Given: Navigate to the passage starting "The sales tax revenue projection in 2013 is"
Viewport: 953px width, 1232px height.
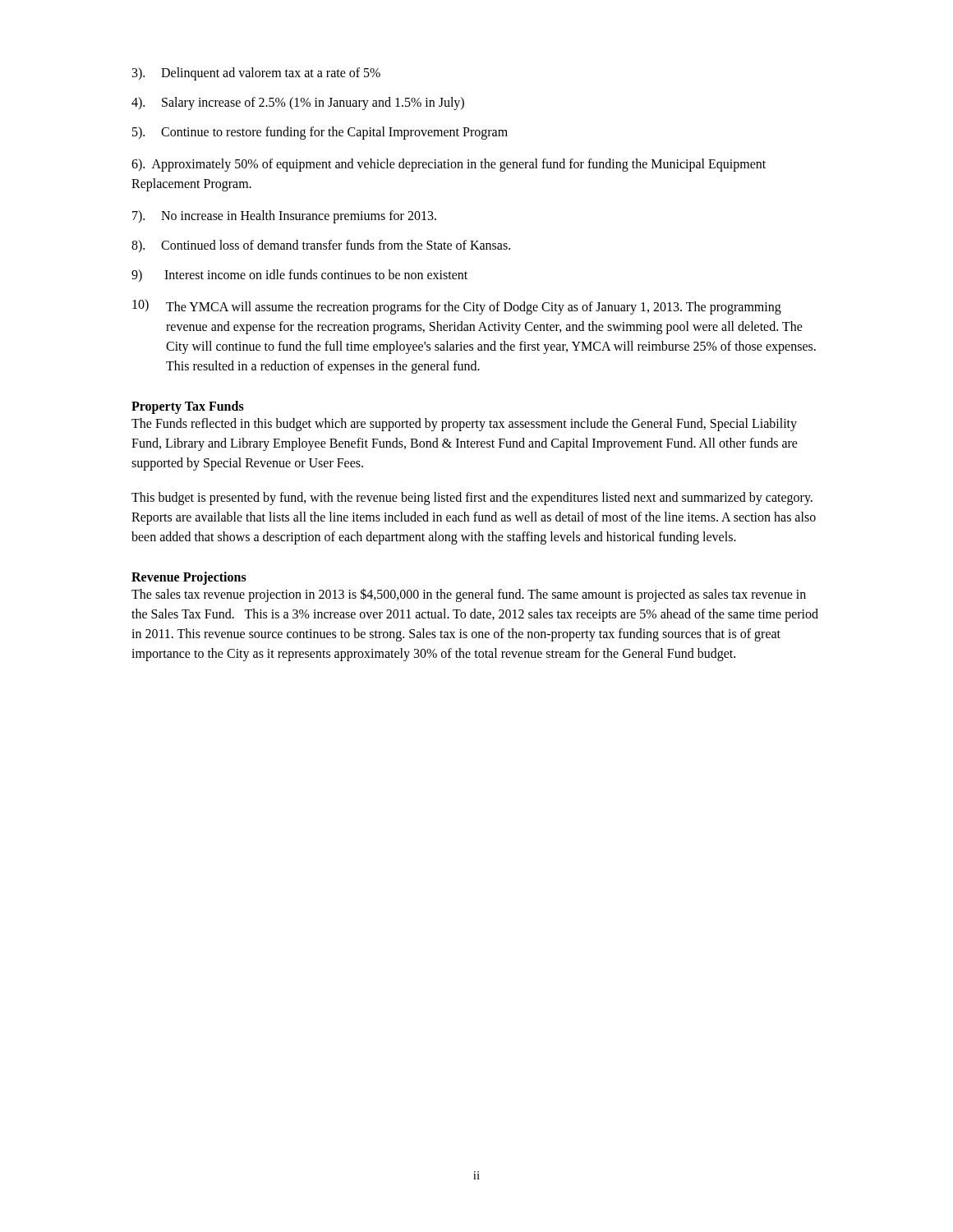Looking at the screenshot, I should point(475,624).
